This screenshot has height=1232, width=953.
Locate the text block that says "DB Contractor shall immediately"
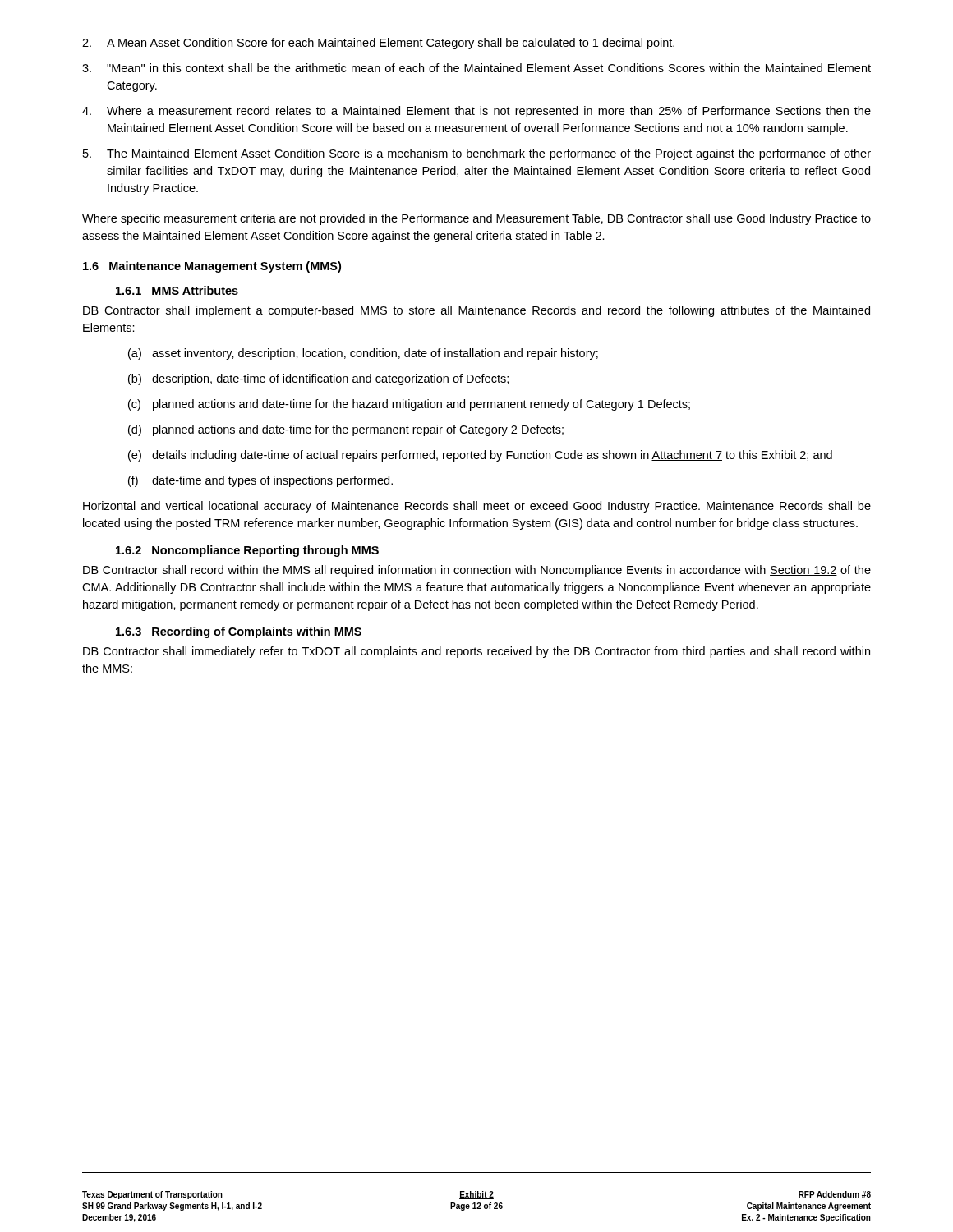[476, 660]
